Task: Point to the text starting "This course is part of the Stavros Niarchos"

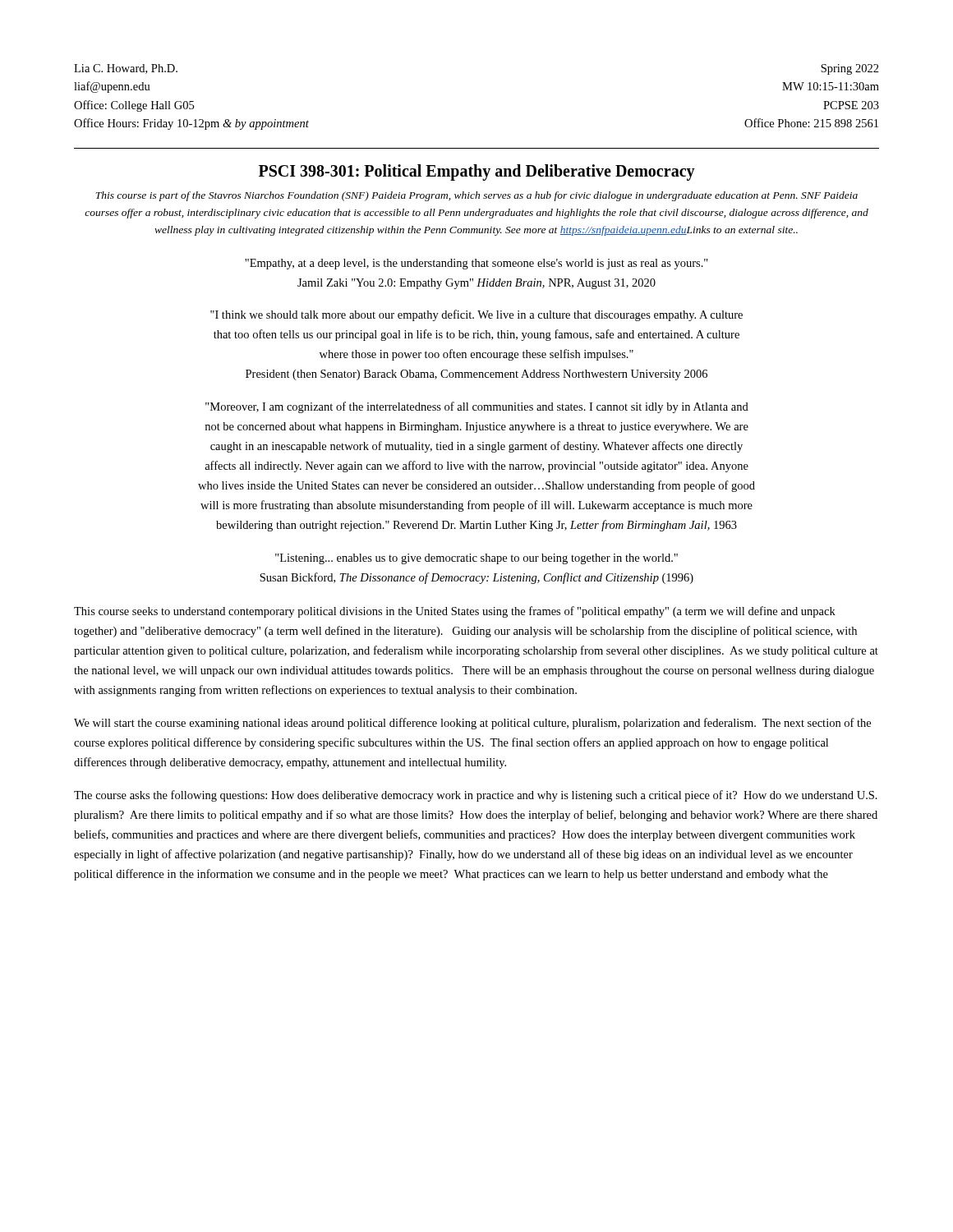Action: (476, 212)
